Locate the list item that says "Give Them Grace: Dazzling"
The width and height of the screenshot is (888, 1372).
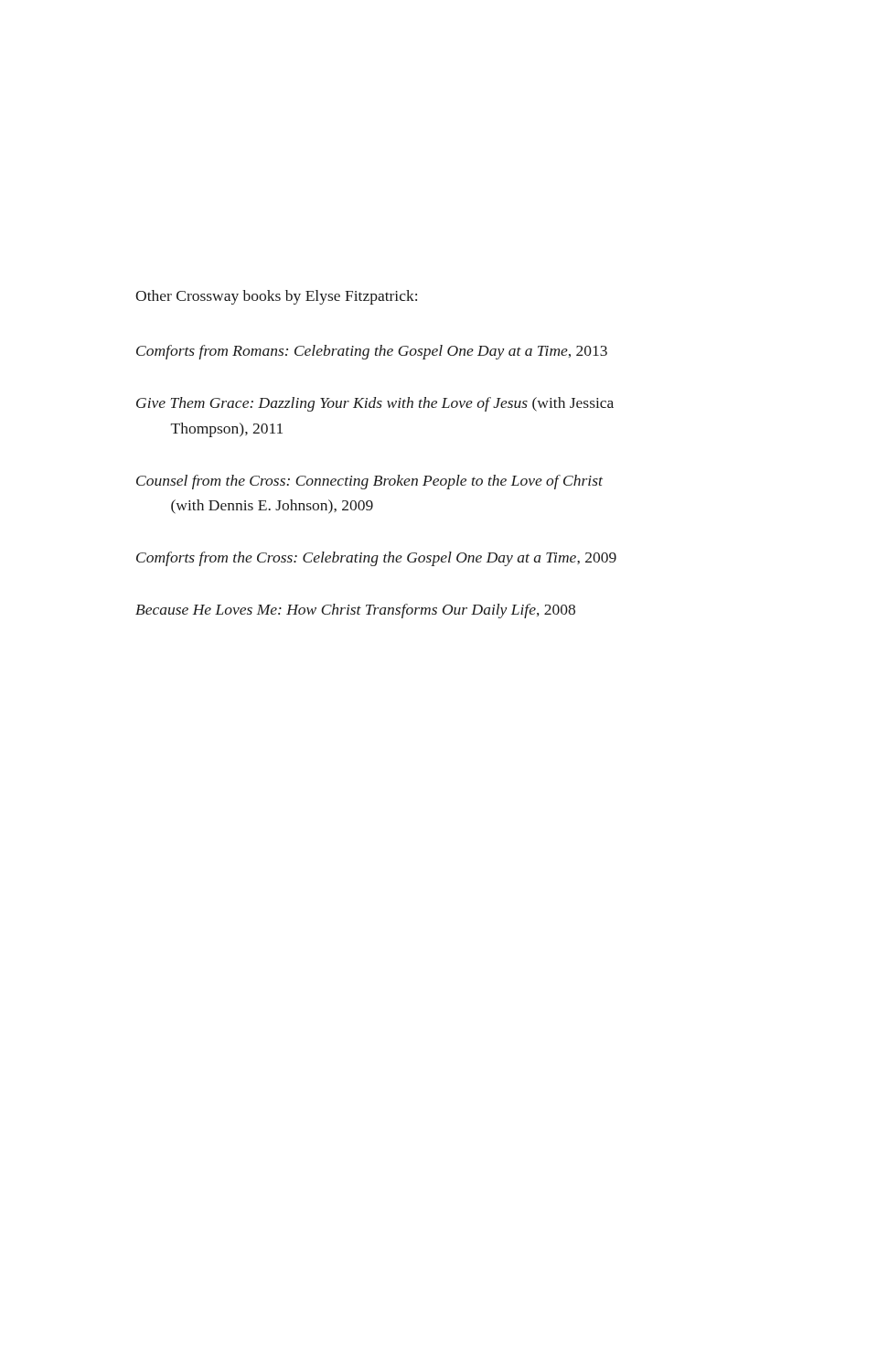[x=428, y=417]
